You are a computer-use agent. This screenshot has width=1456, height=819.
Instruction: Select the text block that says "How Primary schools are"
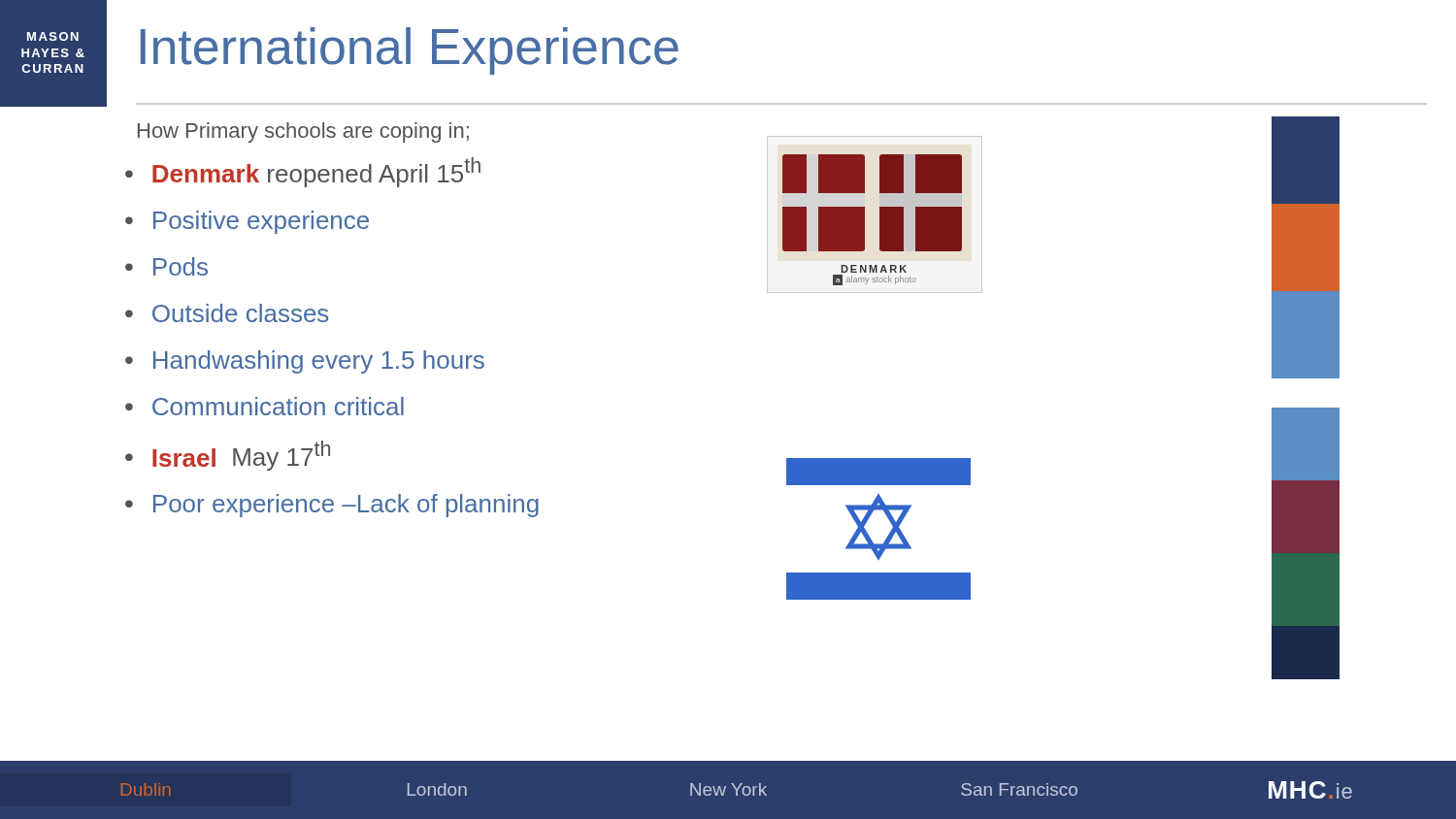point(303,131)
